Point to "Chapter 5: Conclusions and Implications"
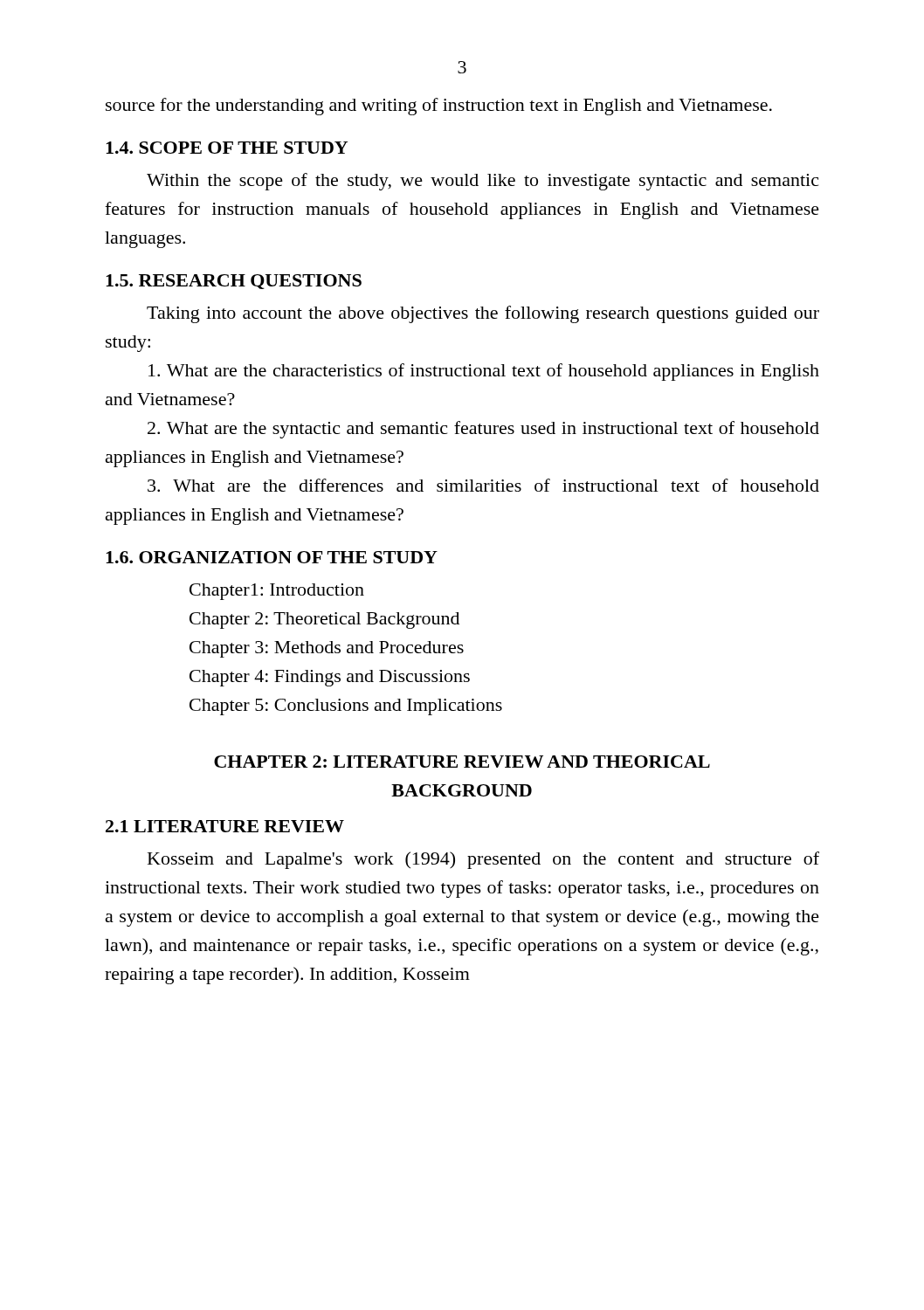This screenshot has width=924, height=1310. click(346, 704)
